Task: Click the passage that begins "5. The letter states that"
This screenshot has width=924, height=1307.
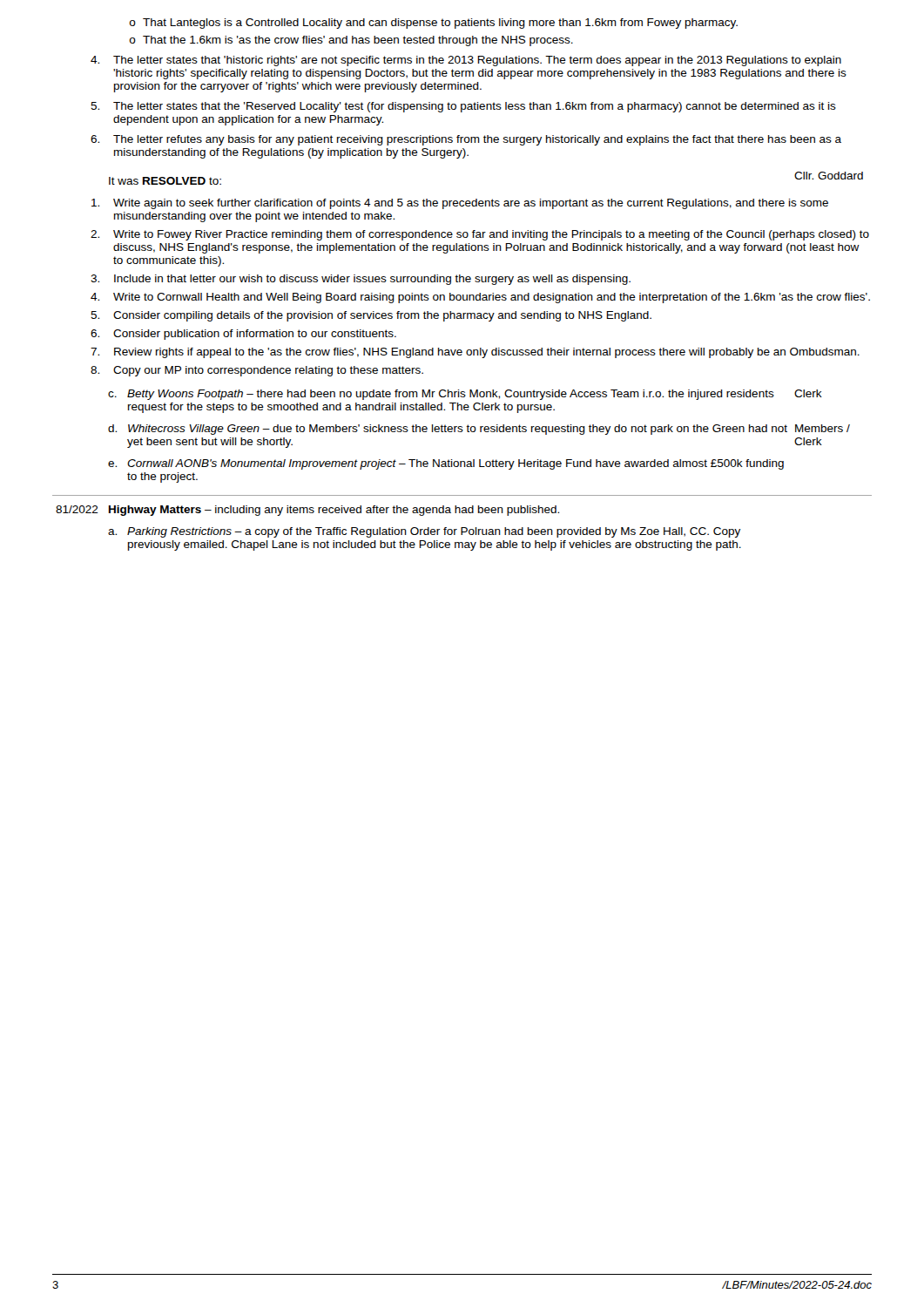Action: [x=481, y=112]
